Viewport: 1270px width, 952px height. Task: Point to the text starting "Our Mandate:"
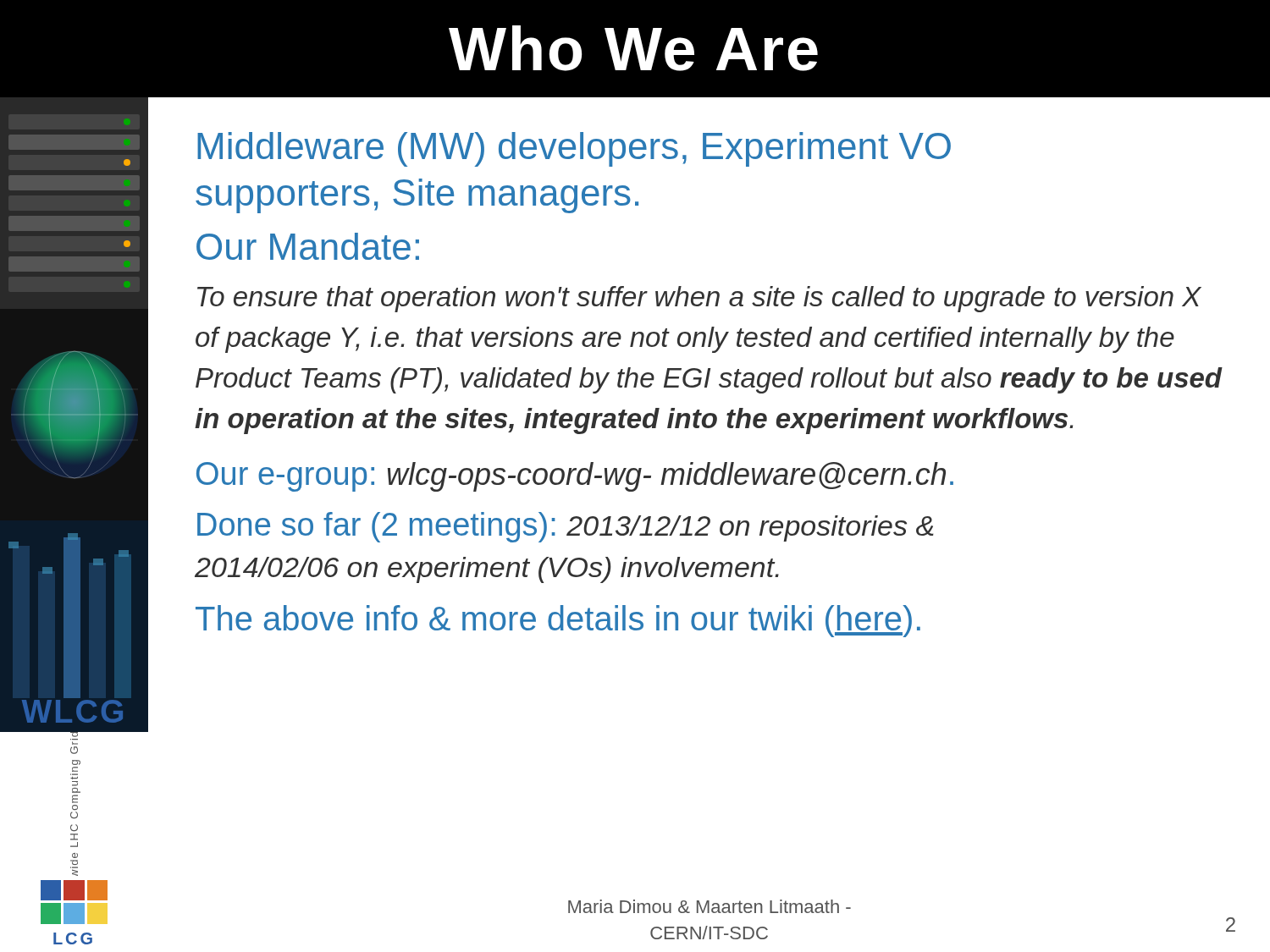tap(309, 247)
